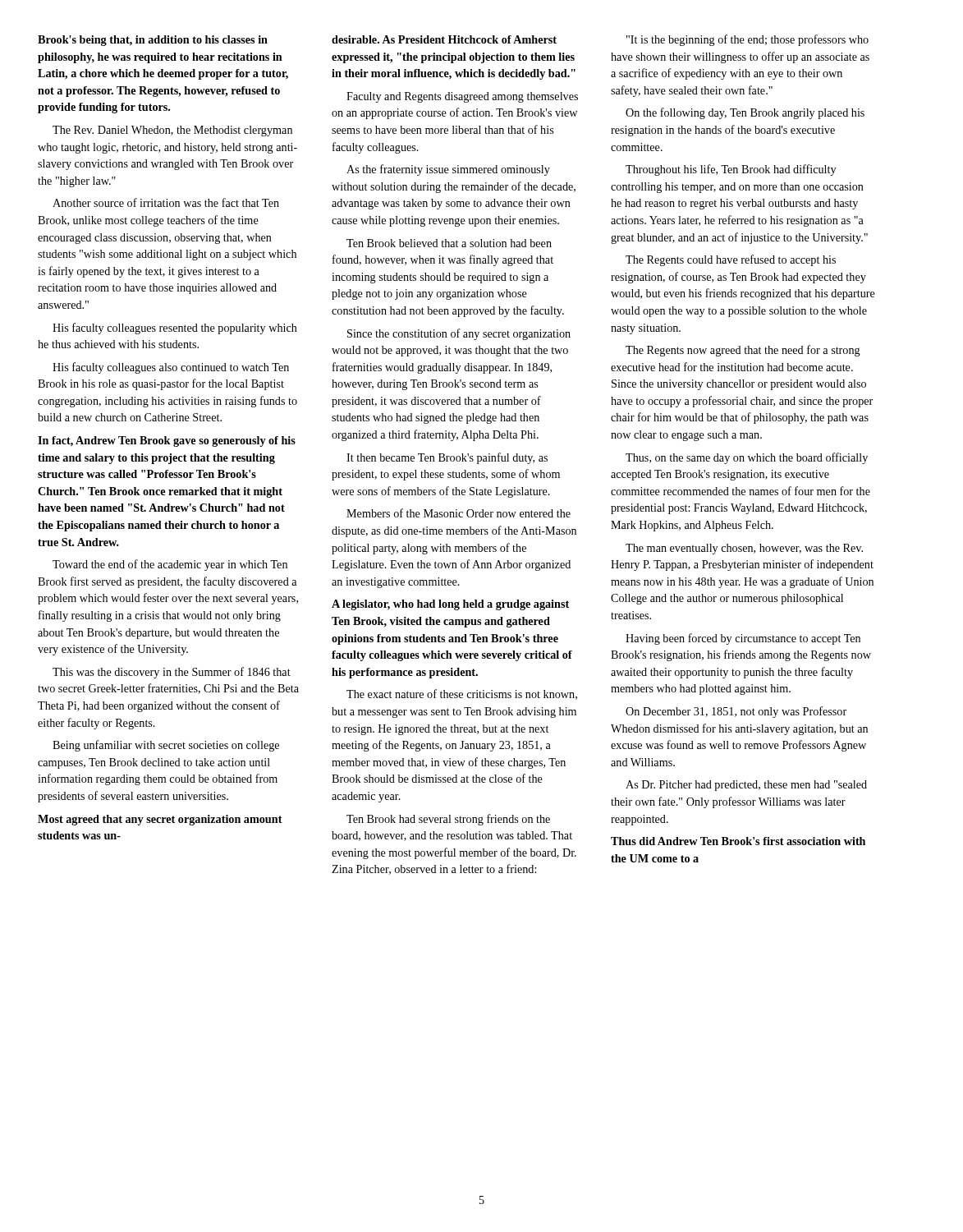Where is the passage that starts "Brook's being that, in addition"?

(x=170, y=438)
